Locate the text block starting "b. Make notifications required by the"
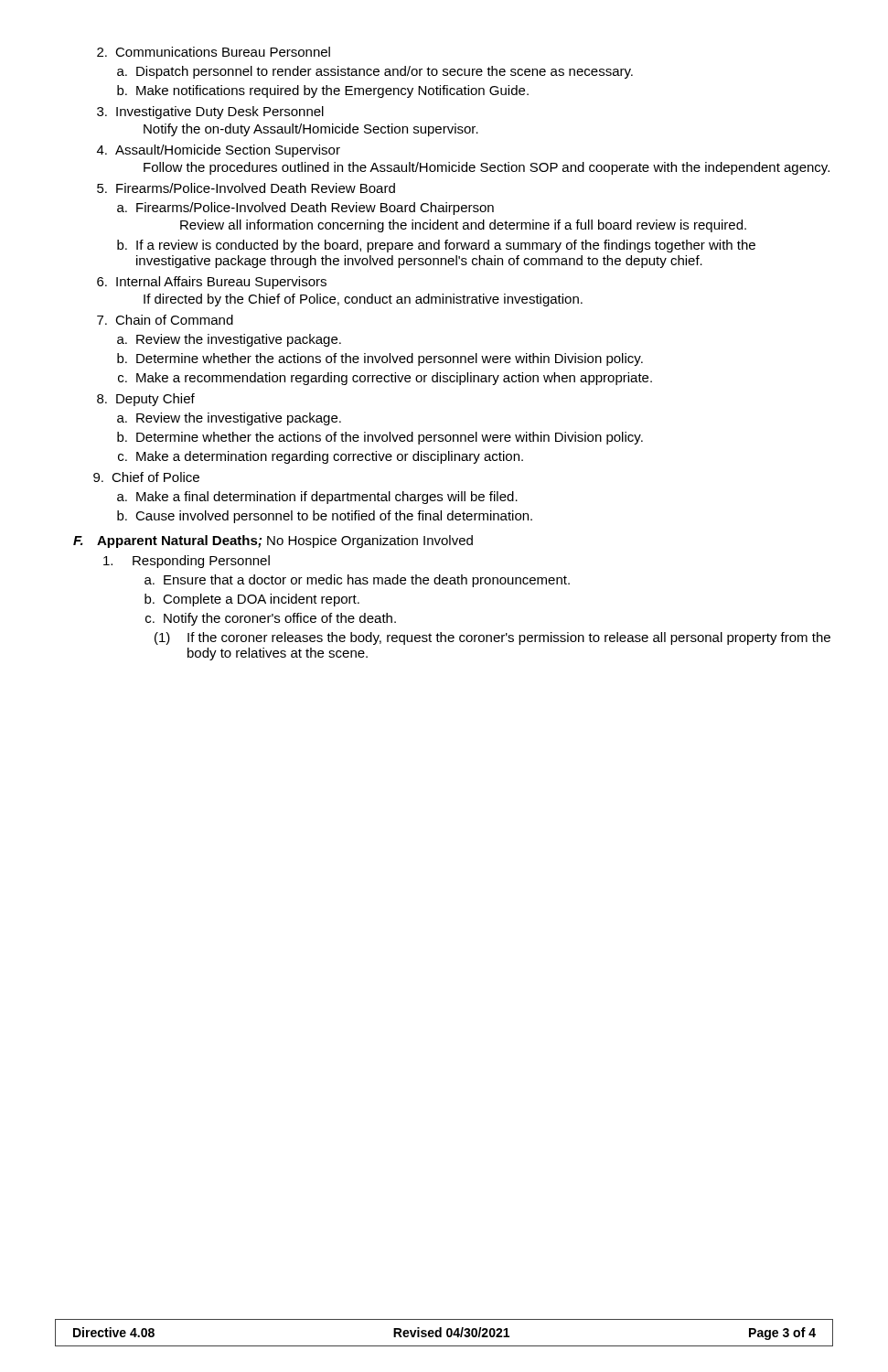The image size is (888, 1372). point(468,90)
